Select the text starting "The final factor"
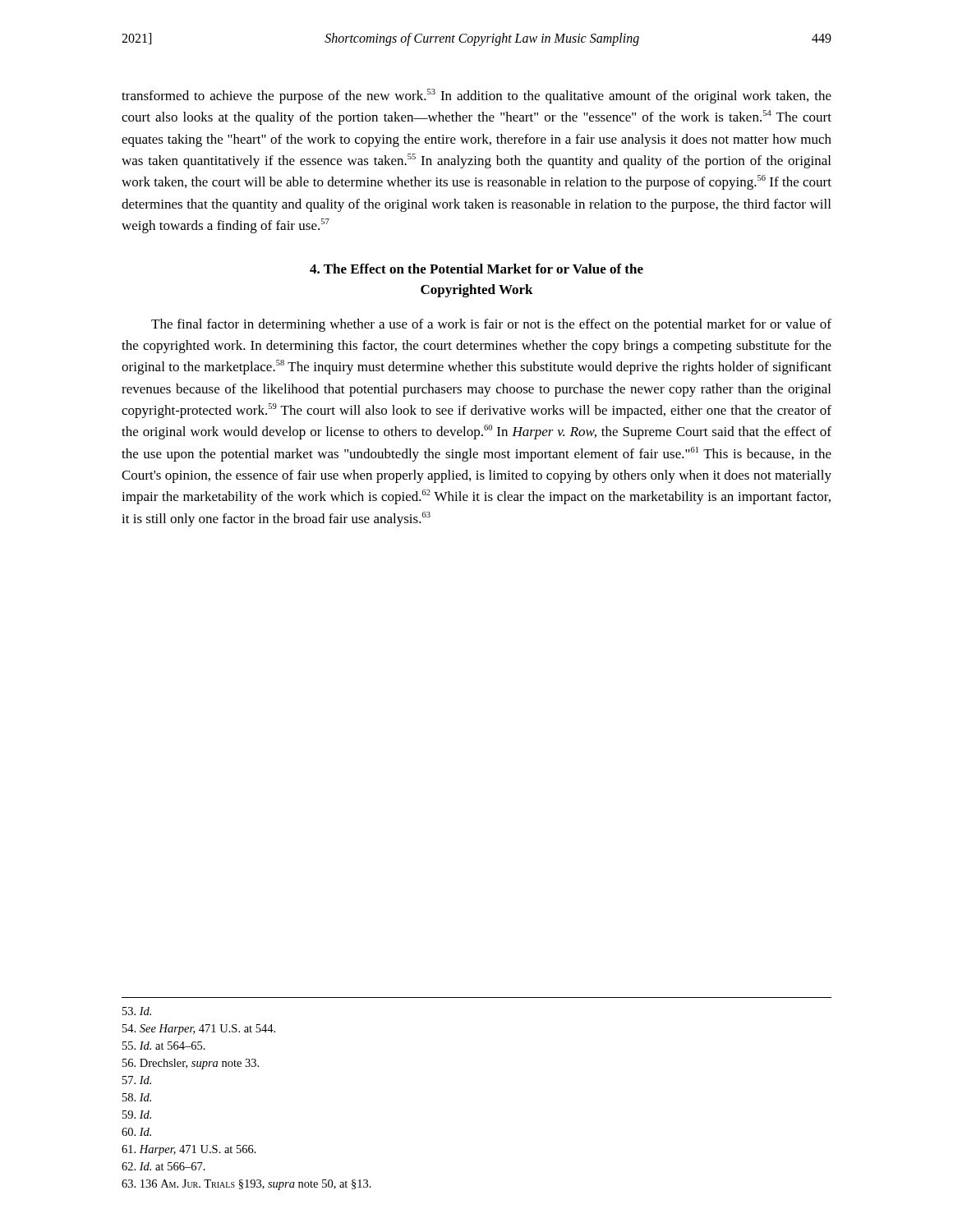Viewport: 953px width, 1232px height. (476, 421)
